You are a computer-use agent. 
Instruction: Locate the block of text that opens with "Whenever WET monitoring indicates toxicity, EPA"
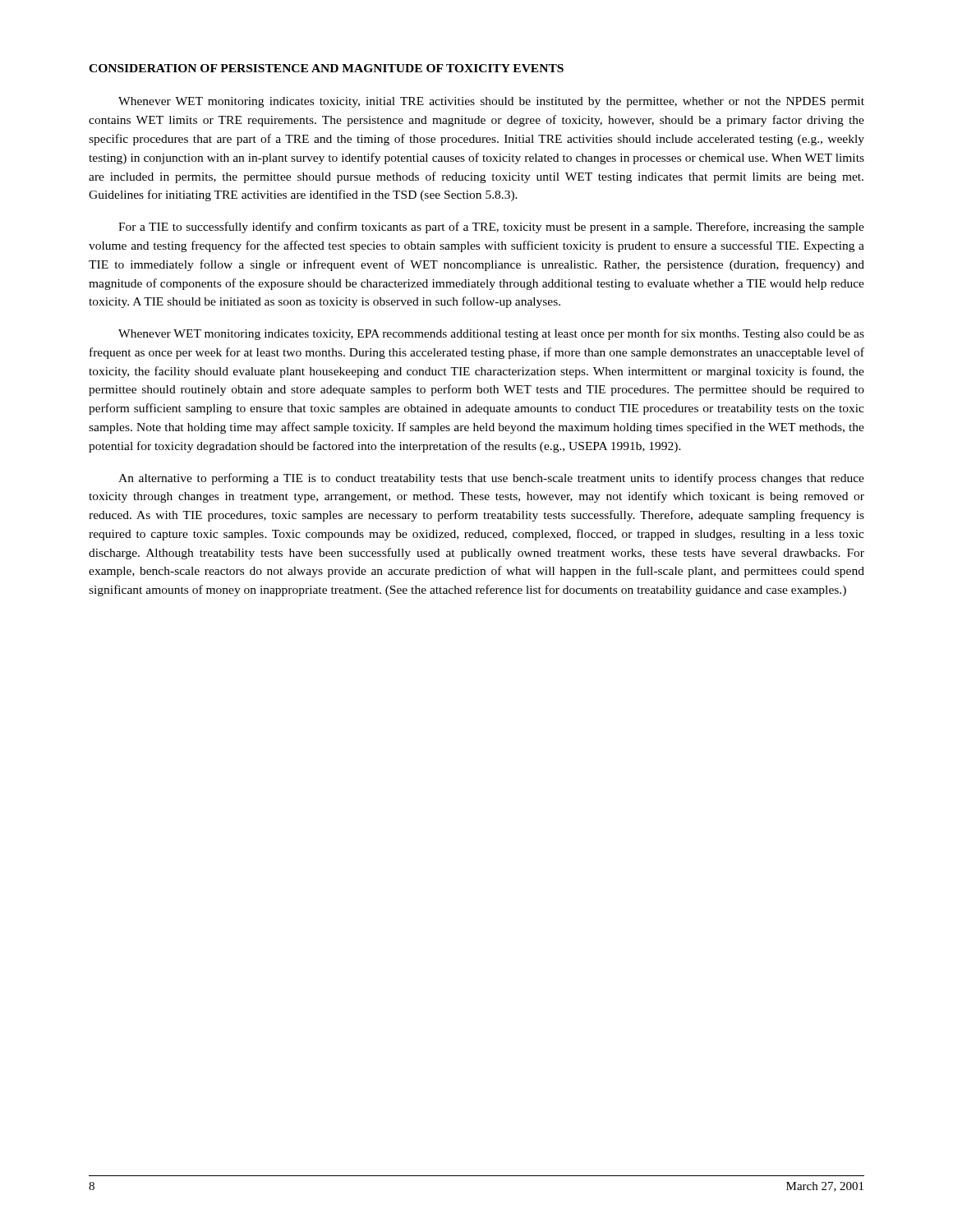tap(476, 389)
